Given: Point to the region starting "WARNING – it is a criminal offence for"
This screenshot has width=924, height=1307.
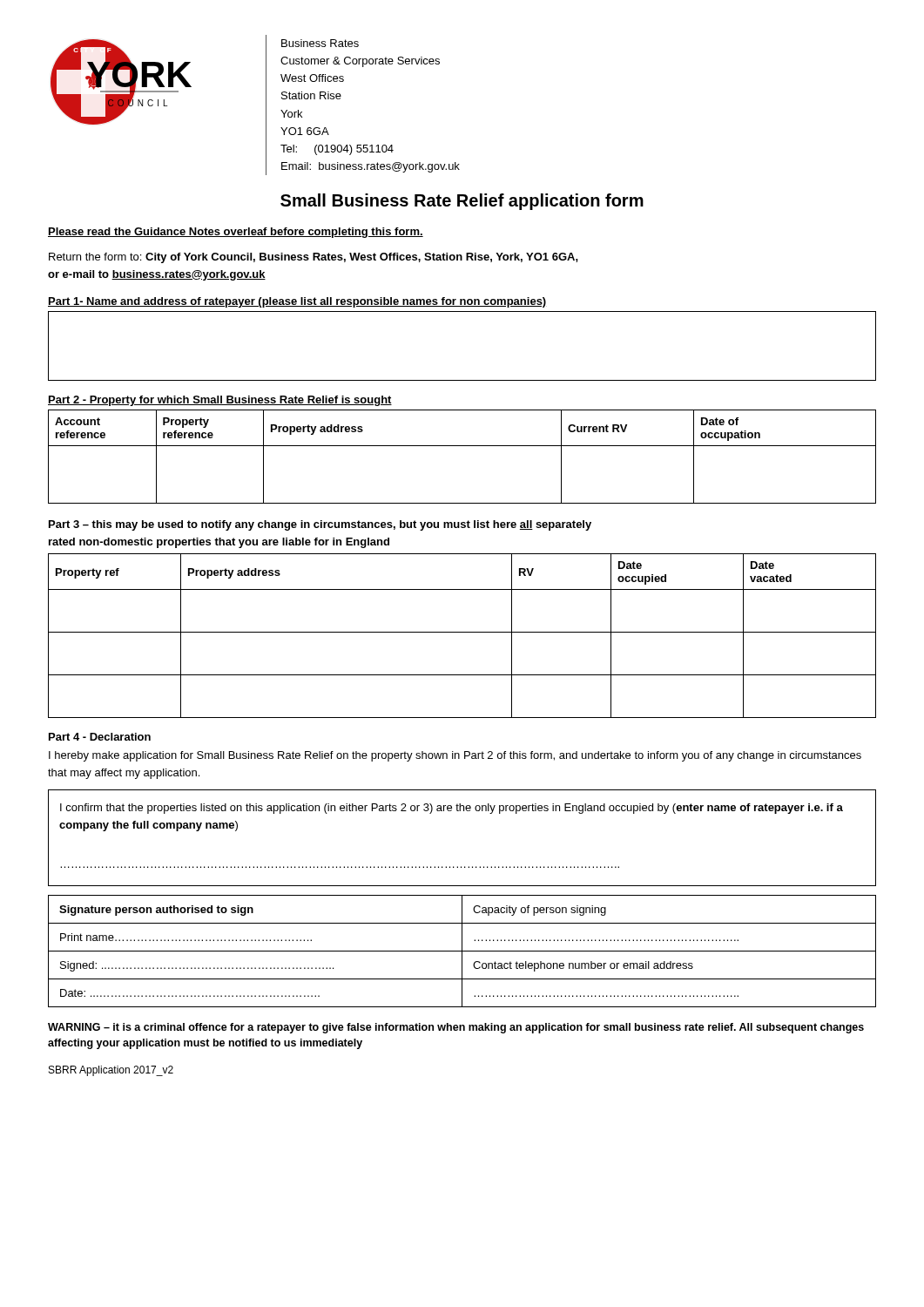Looking at the screenshot, I should pyautogui.click(x=456, y=1035).
